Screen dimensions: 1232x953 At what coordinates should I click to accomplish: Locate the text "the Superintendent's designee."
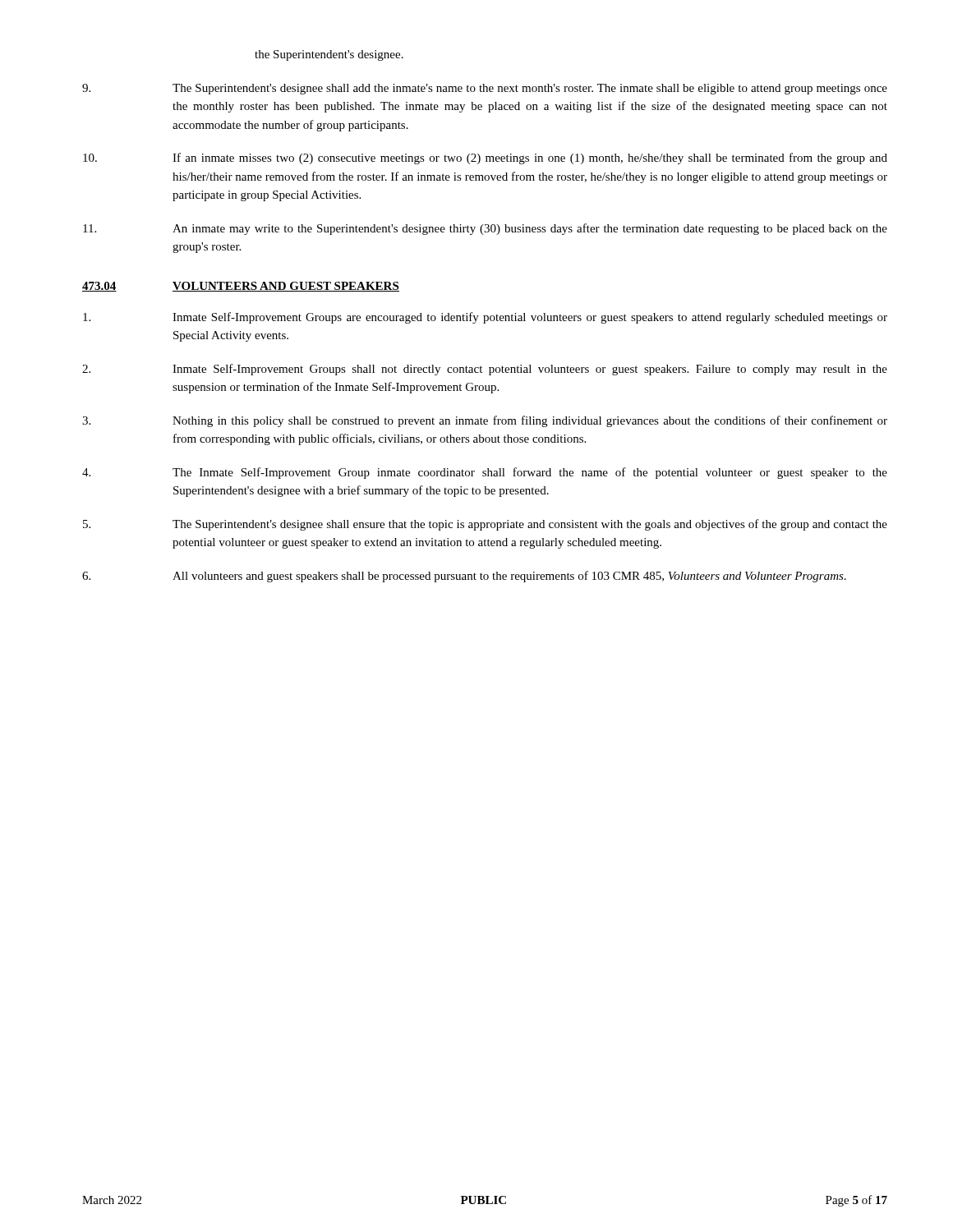[329, 54]
